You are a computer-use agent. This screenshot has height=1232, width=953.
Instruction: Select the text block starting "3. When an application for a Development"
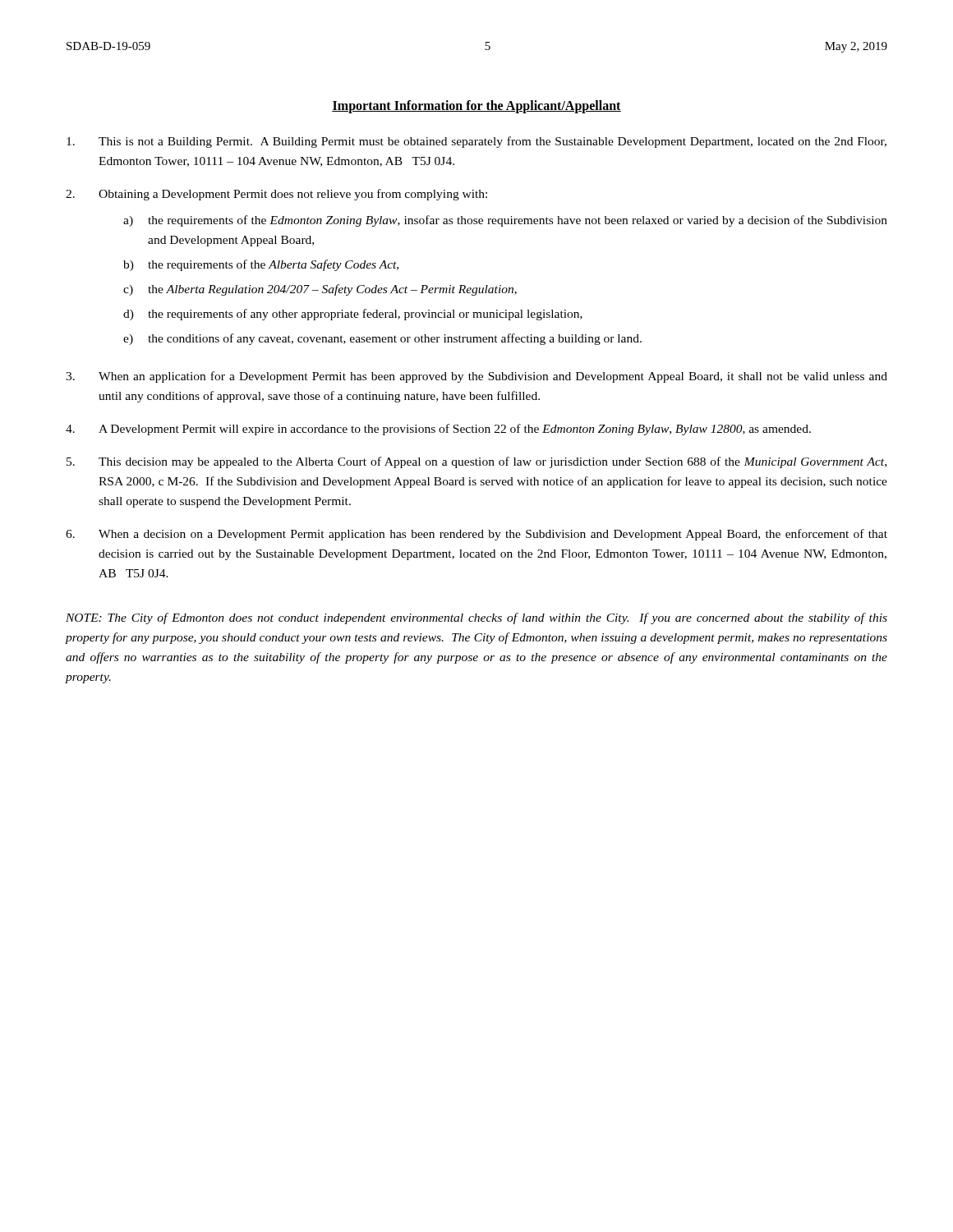tap(476, 386)
